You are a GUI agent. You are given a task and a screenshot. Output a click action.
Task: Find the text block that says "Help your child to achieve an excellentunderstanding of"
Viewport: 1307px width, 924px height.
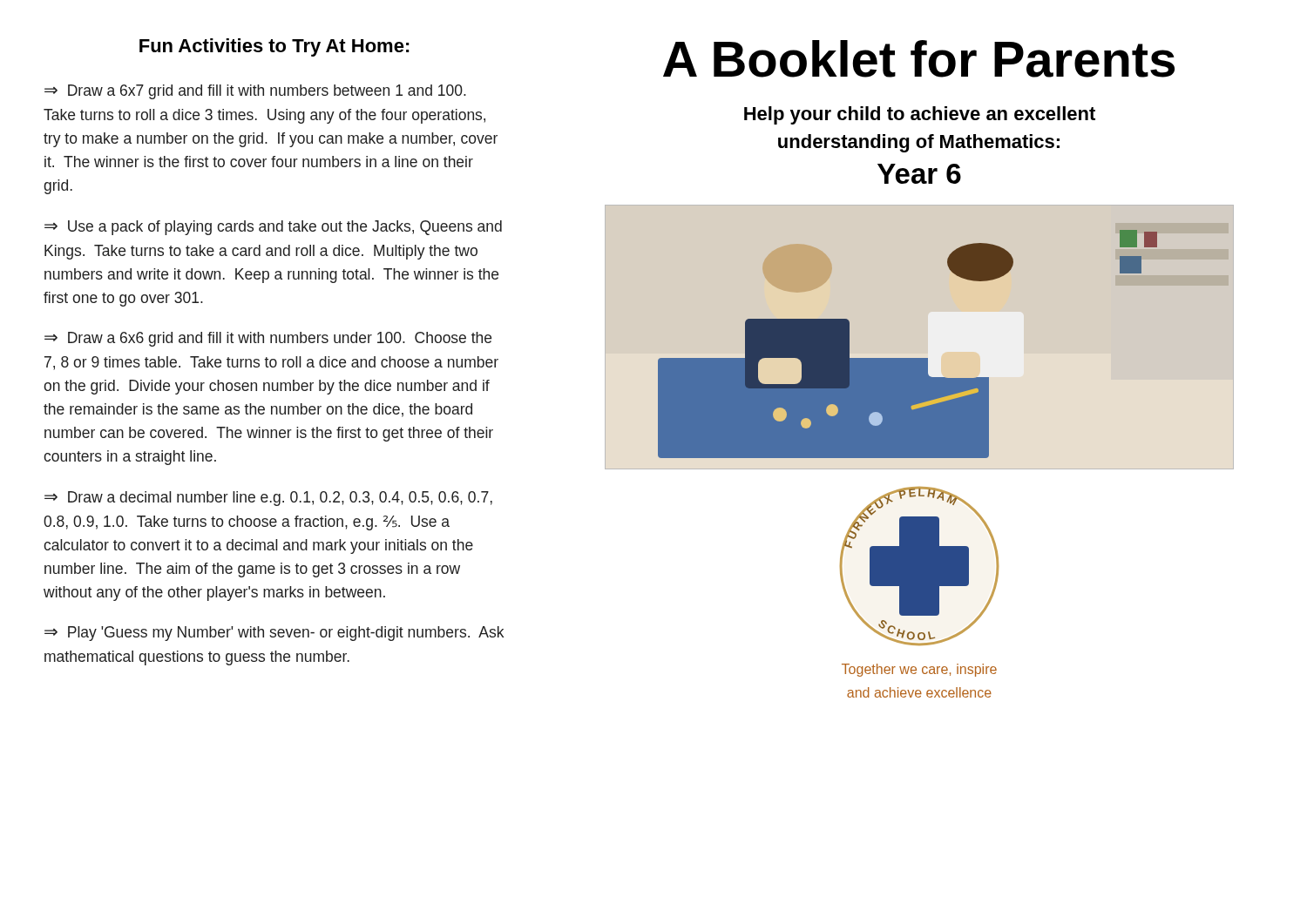[x=919, y=128]
